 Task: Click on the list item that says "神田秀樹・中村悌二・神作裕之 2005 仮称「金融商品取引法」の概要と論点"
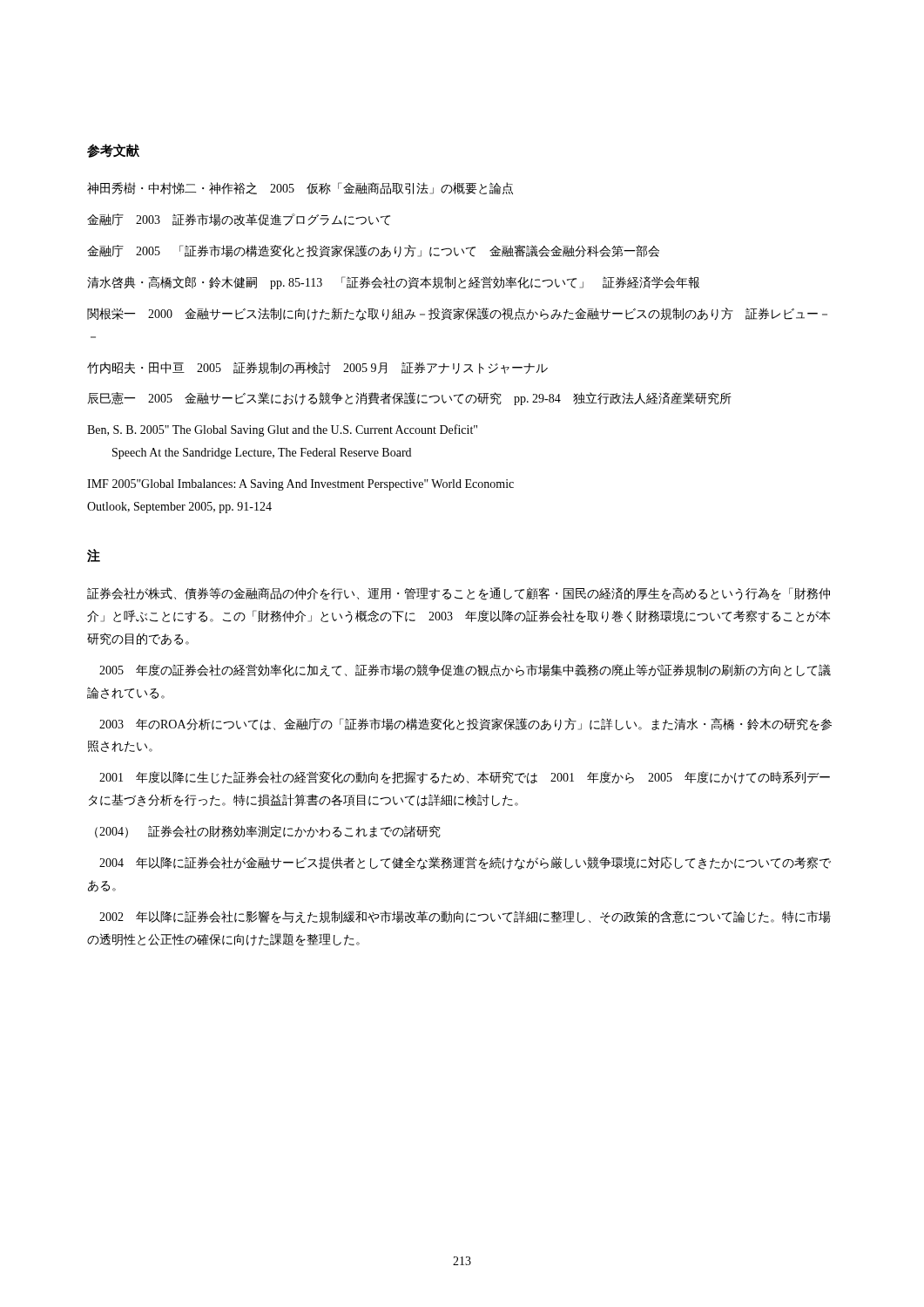462,189
